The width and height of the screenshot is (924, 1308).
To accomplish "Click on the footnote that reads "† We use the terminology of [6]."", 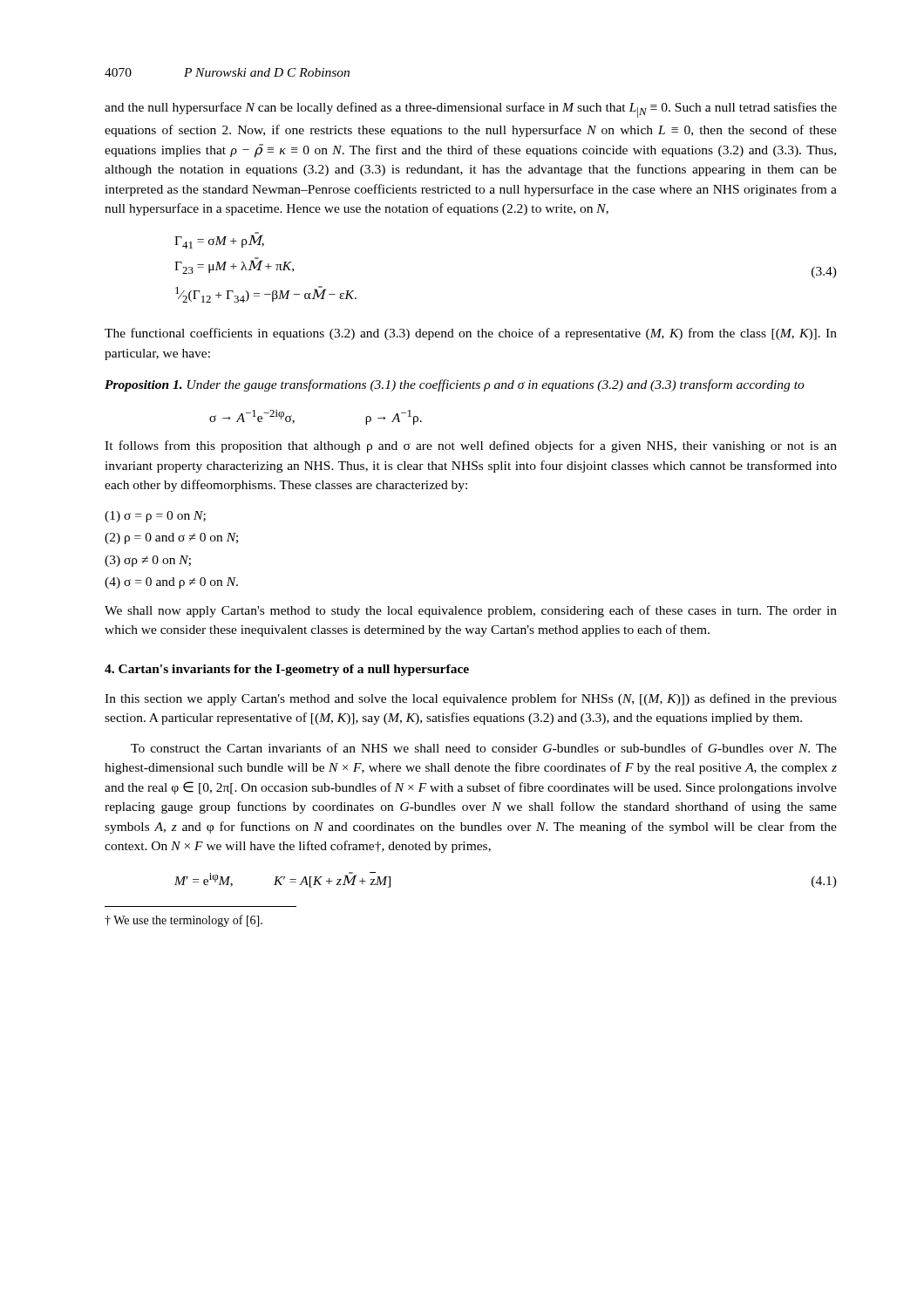I will 184,921.
